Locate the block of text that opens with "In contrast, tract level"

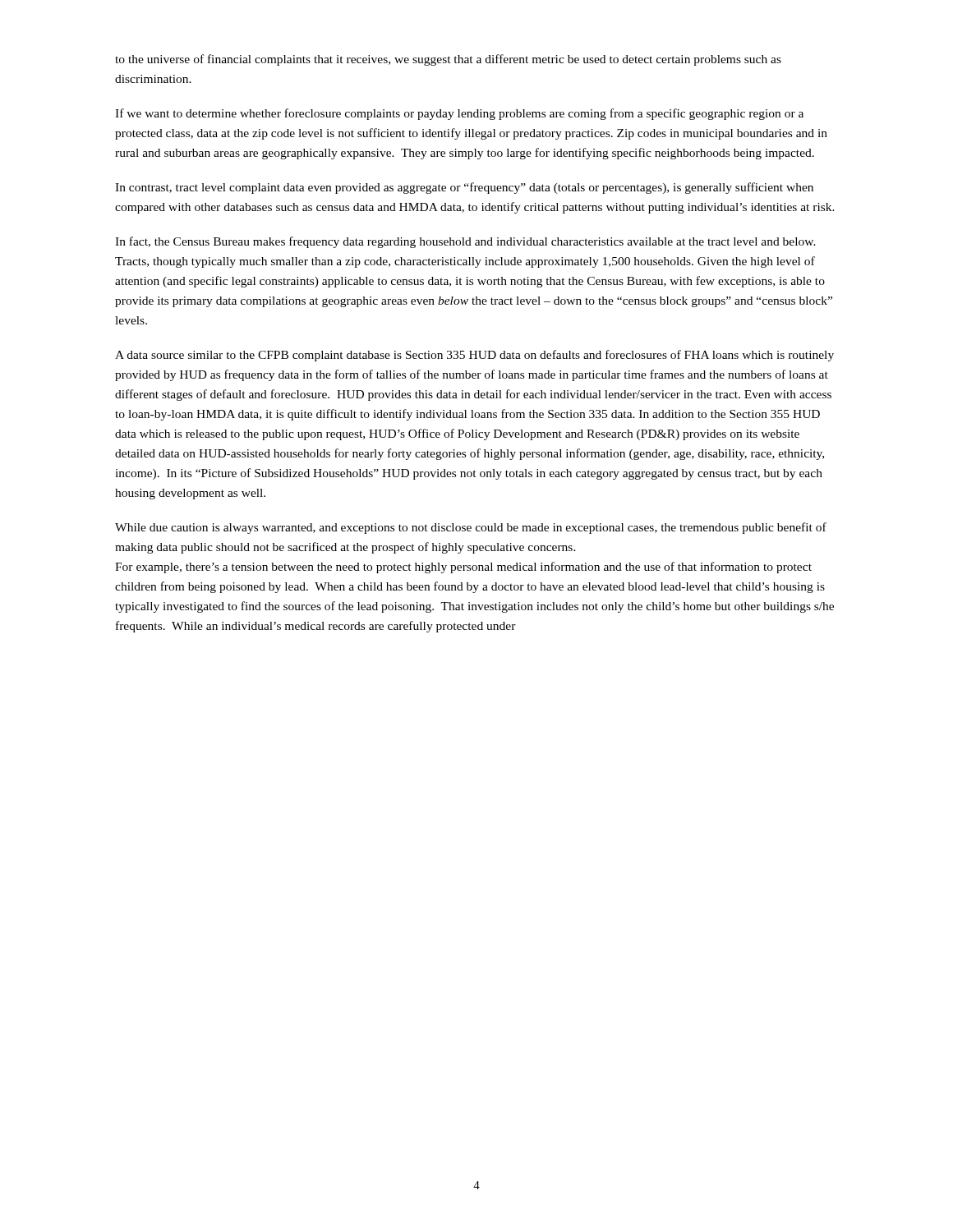pos(475,197)
